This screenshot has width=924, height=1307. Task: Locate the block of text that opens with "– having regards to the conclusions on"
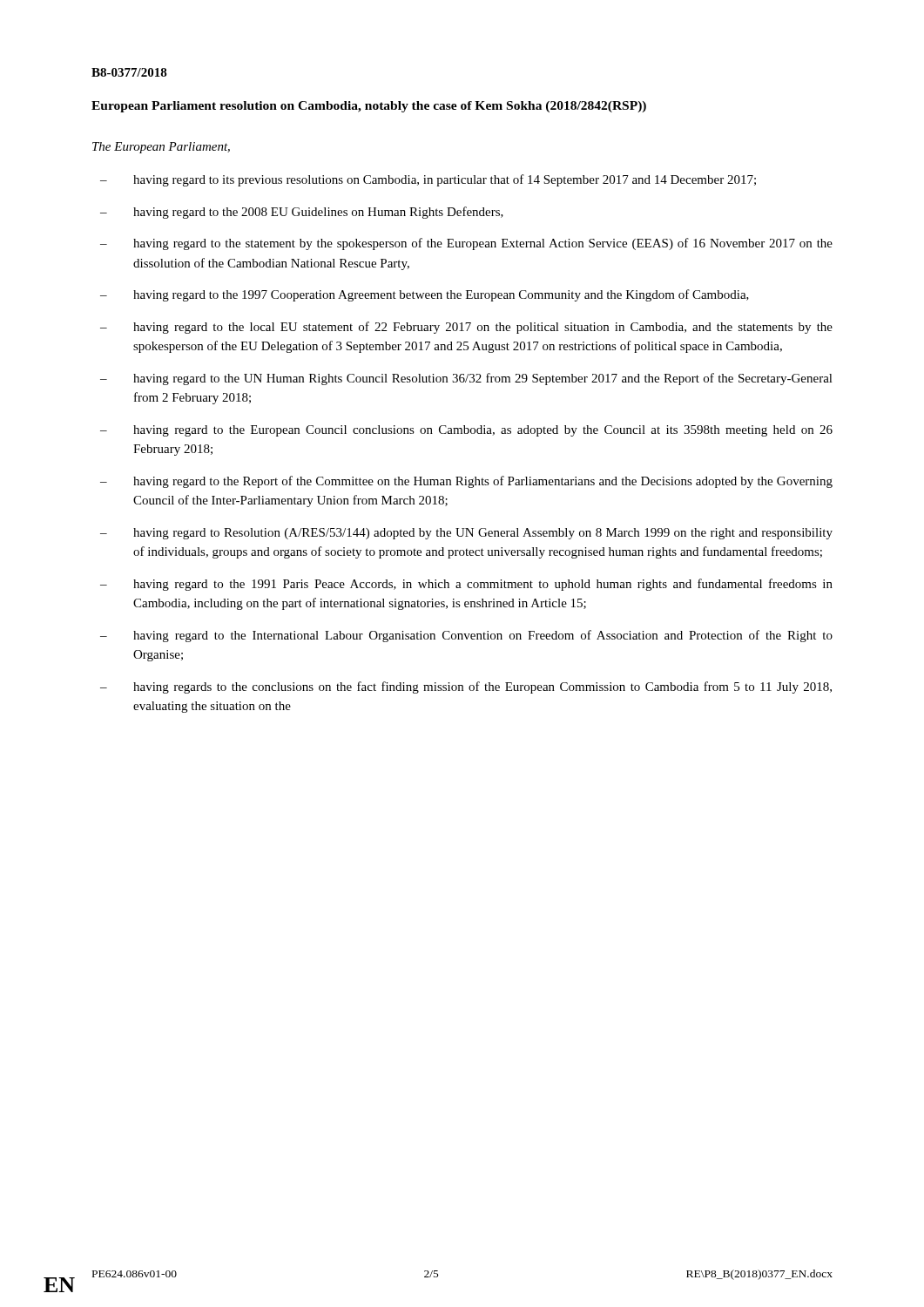coord(462,697)
